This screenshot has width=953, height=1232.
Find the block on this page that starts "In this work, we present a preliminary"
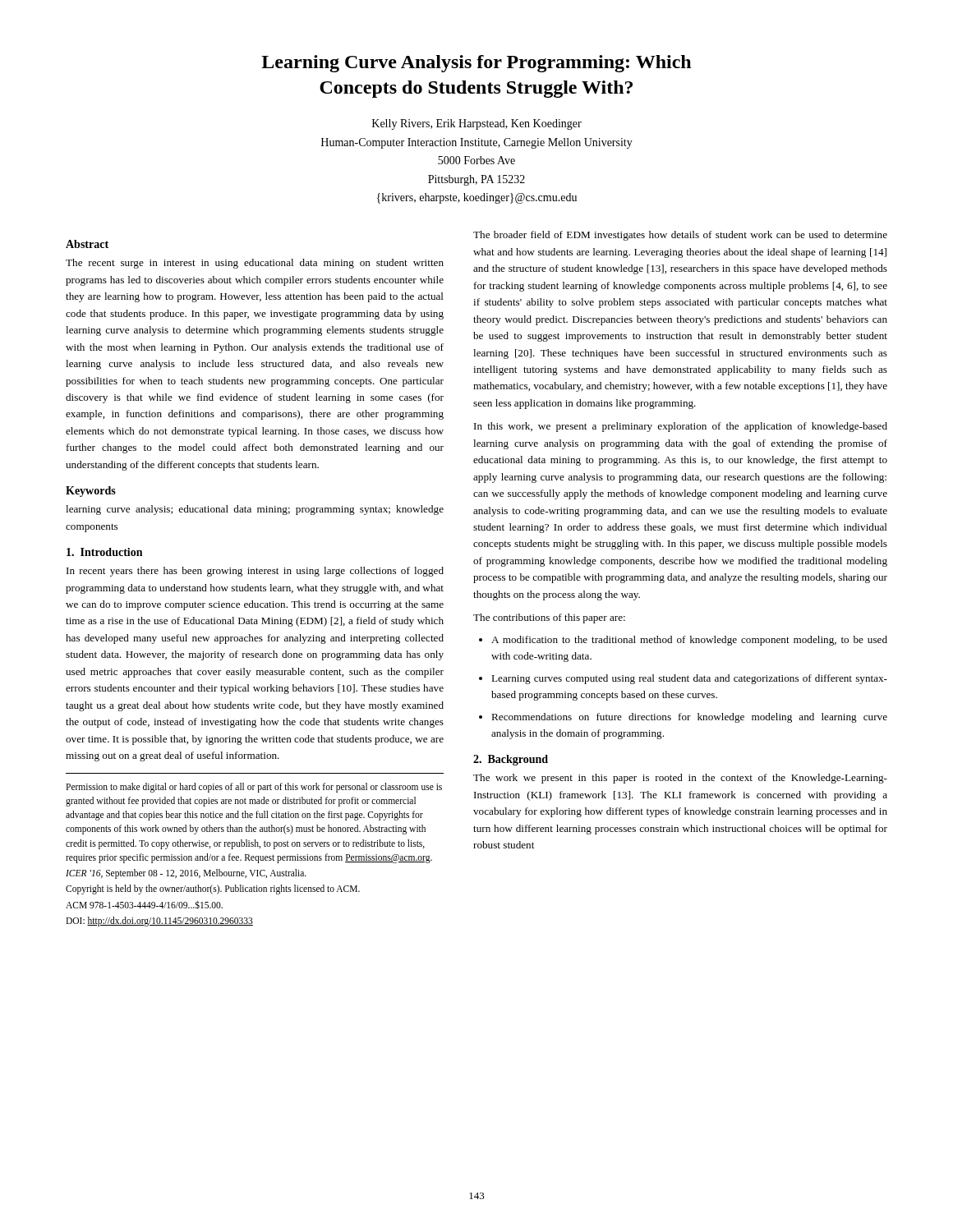(x=680, y=510)
